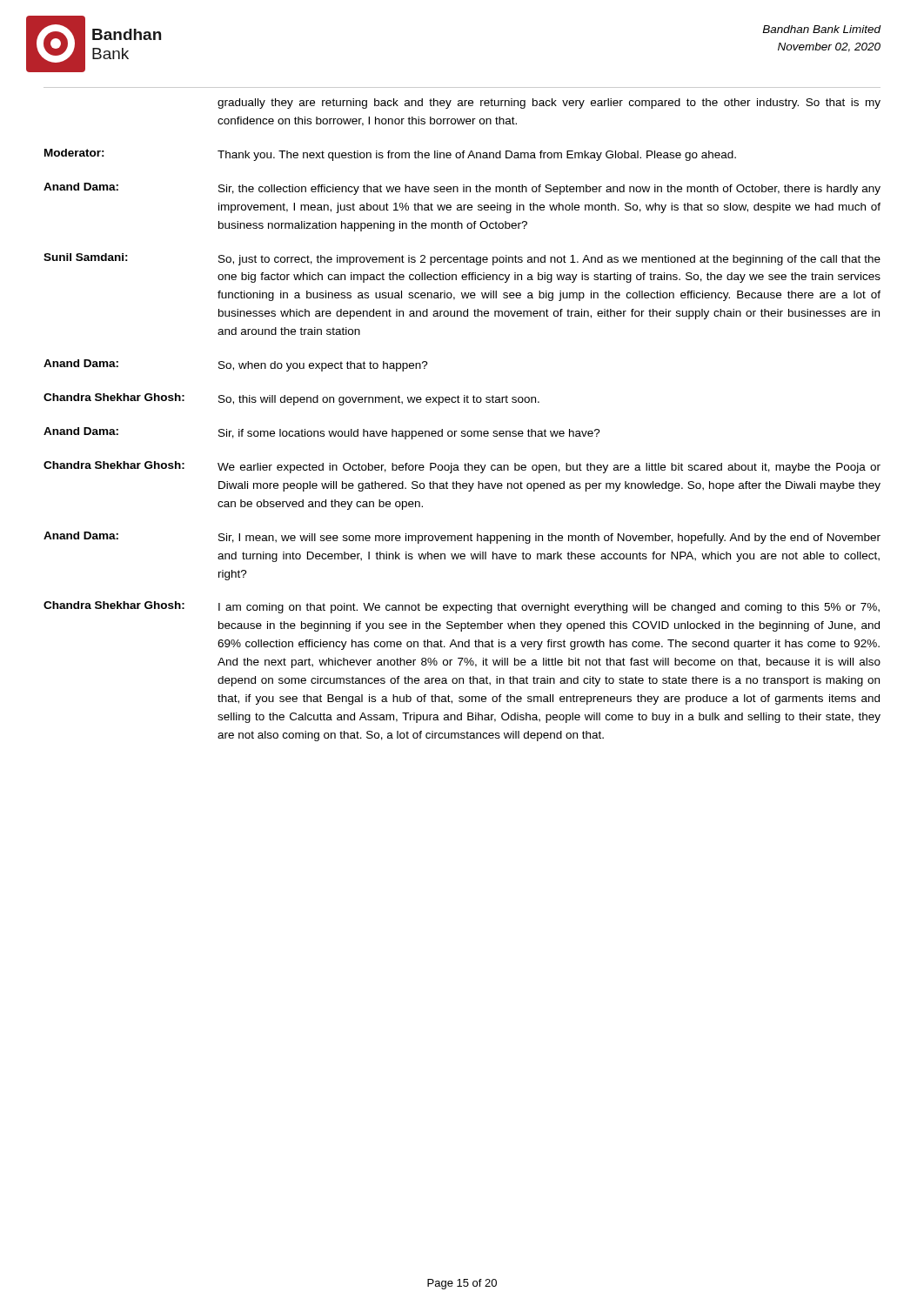Viewport: 924px width, 1305px height.
Task: Find the text block that says "Sunil Samdani: So, just to correct,"
Action: (462, 296)
